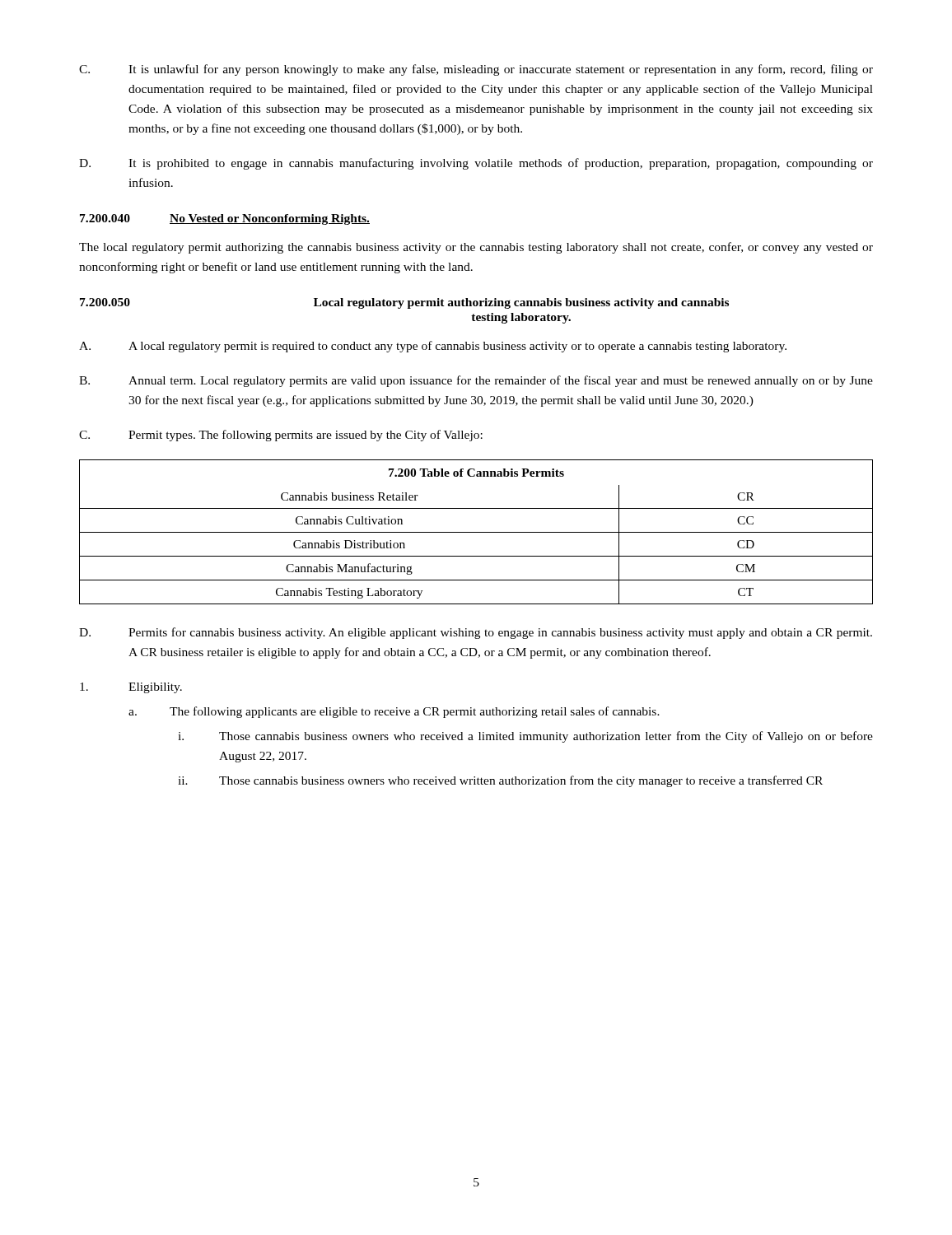Locate the region starting "7.200.040 No Vested or Nonconforming Rights."

pyautogui.click(x=225, y=219)
